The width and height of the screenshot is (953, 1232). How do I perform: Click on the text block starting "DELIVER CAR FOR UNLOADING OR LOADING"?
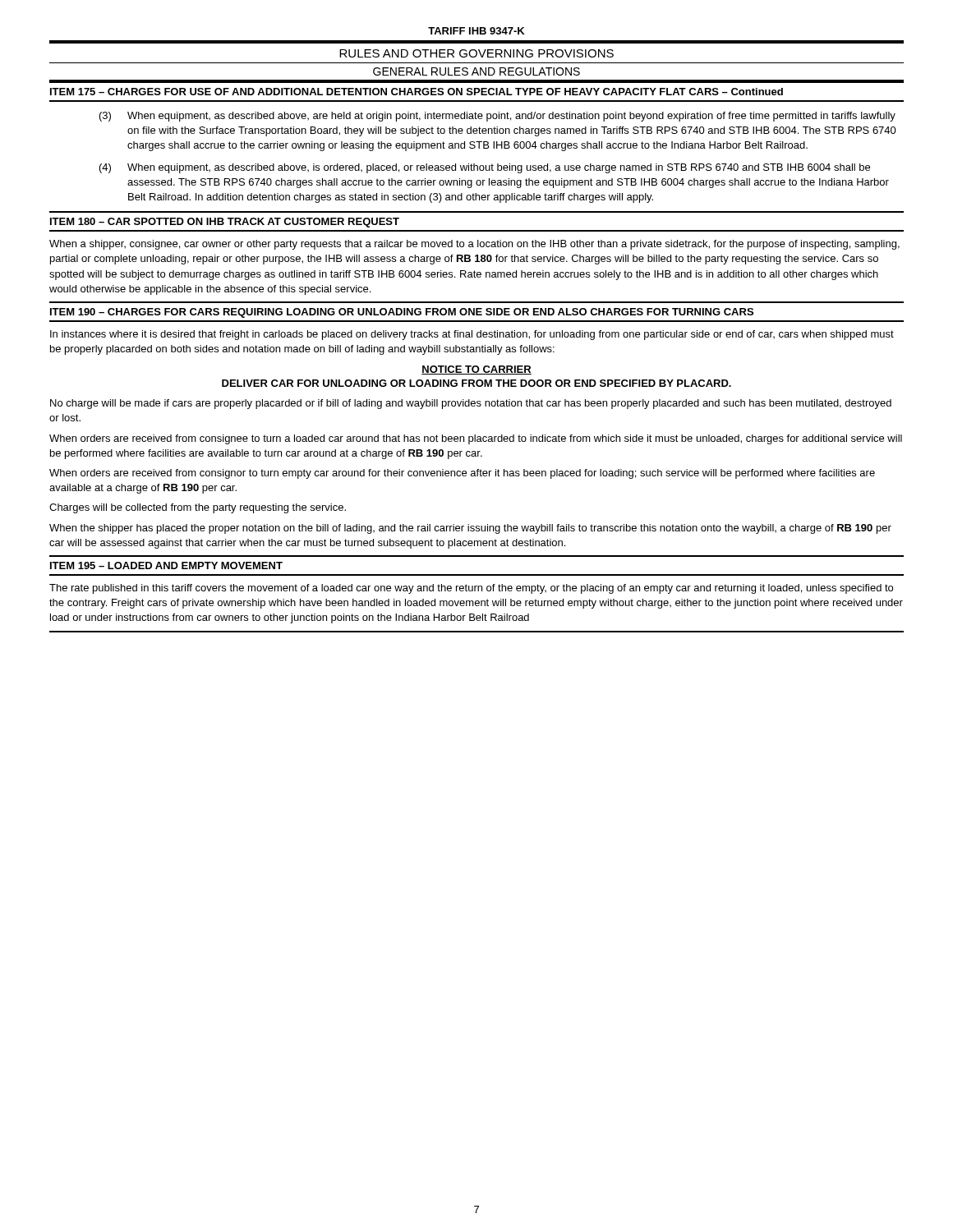pos(476,383)
